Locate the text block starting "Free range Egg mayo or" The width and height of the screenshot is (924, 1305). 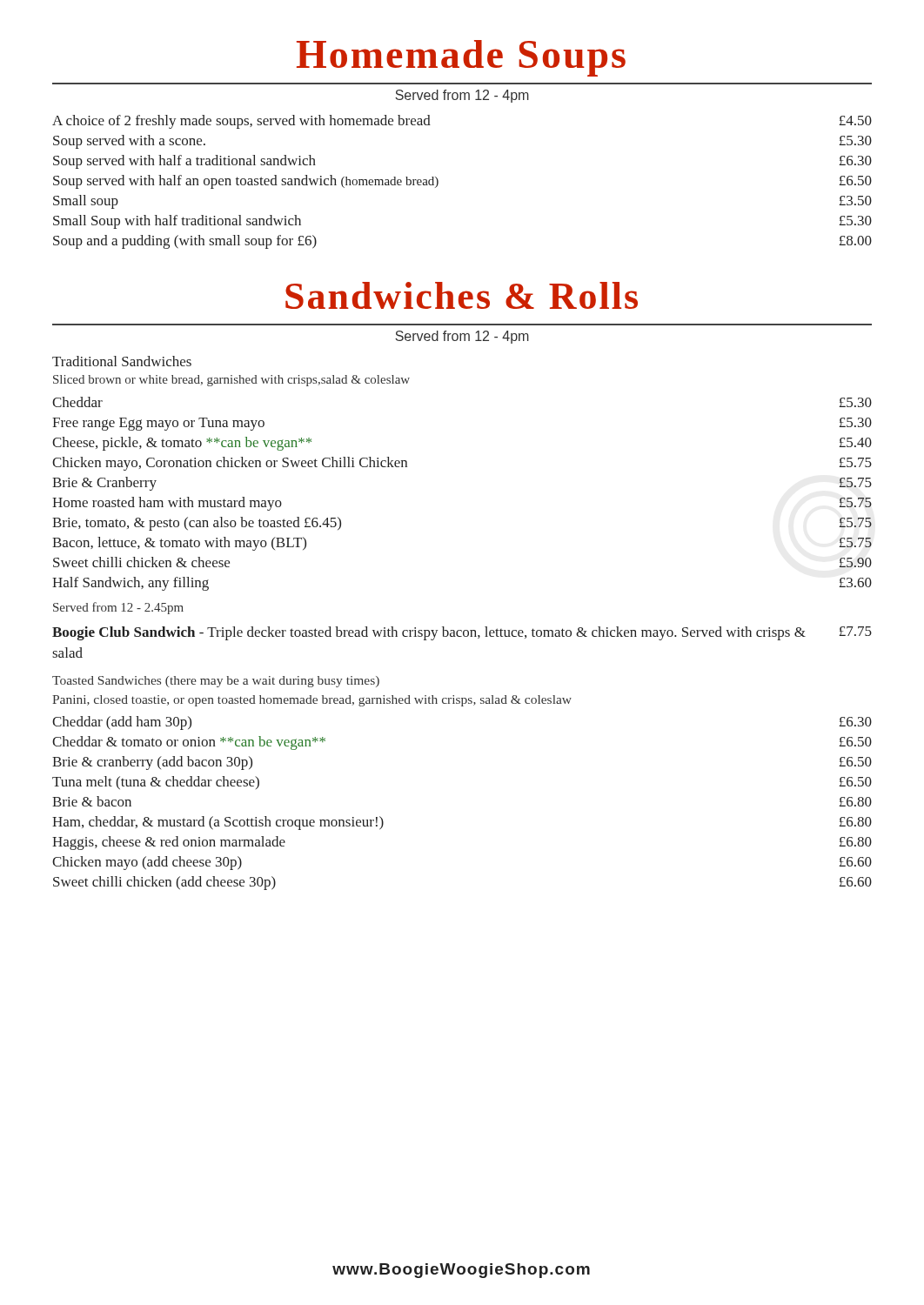click(152, 424)
